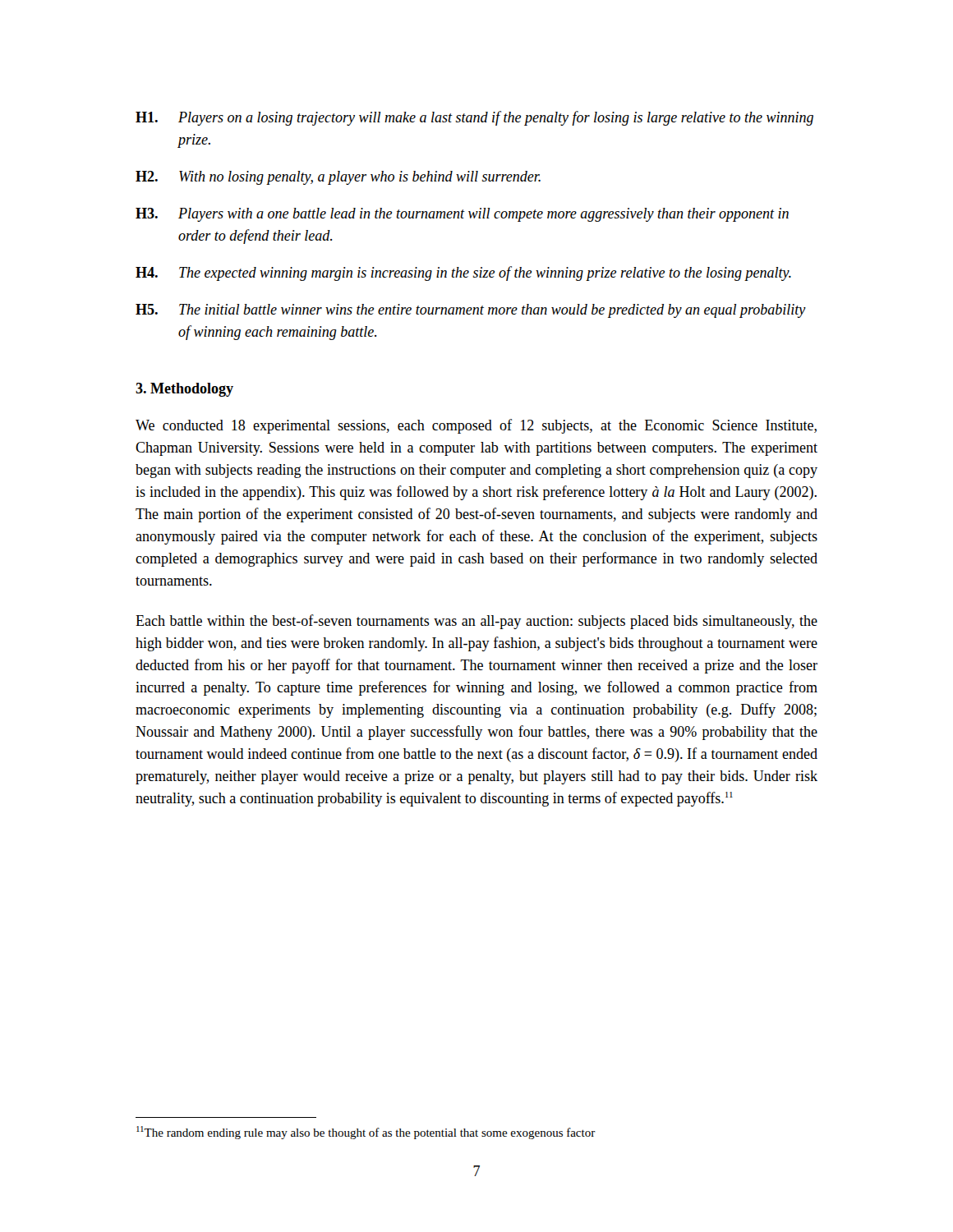Image resolution: width=953 pixels, height=1232 pixels.
Task: Locate the block starting "H2. With no losing penalty, a player"
Action: (x=339, y=177)
